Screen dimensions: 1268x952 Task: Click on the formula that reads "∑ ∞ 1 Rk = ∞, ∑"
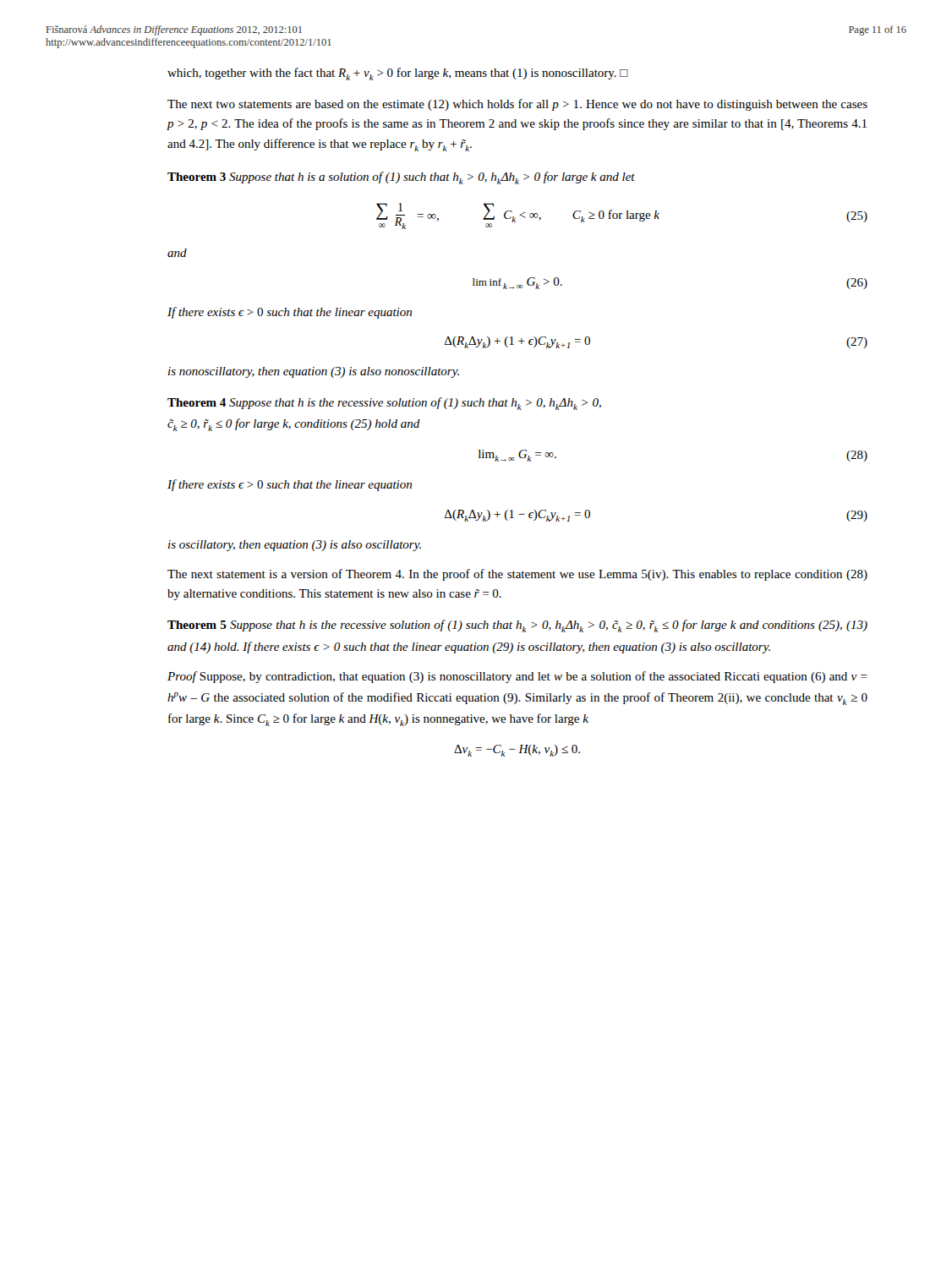[517, 216]
